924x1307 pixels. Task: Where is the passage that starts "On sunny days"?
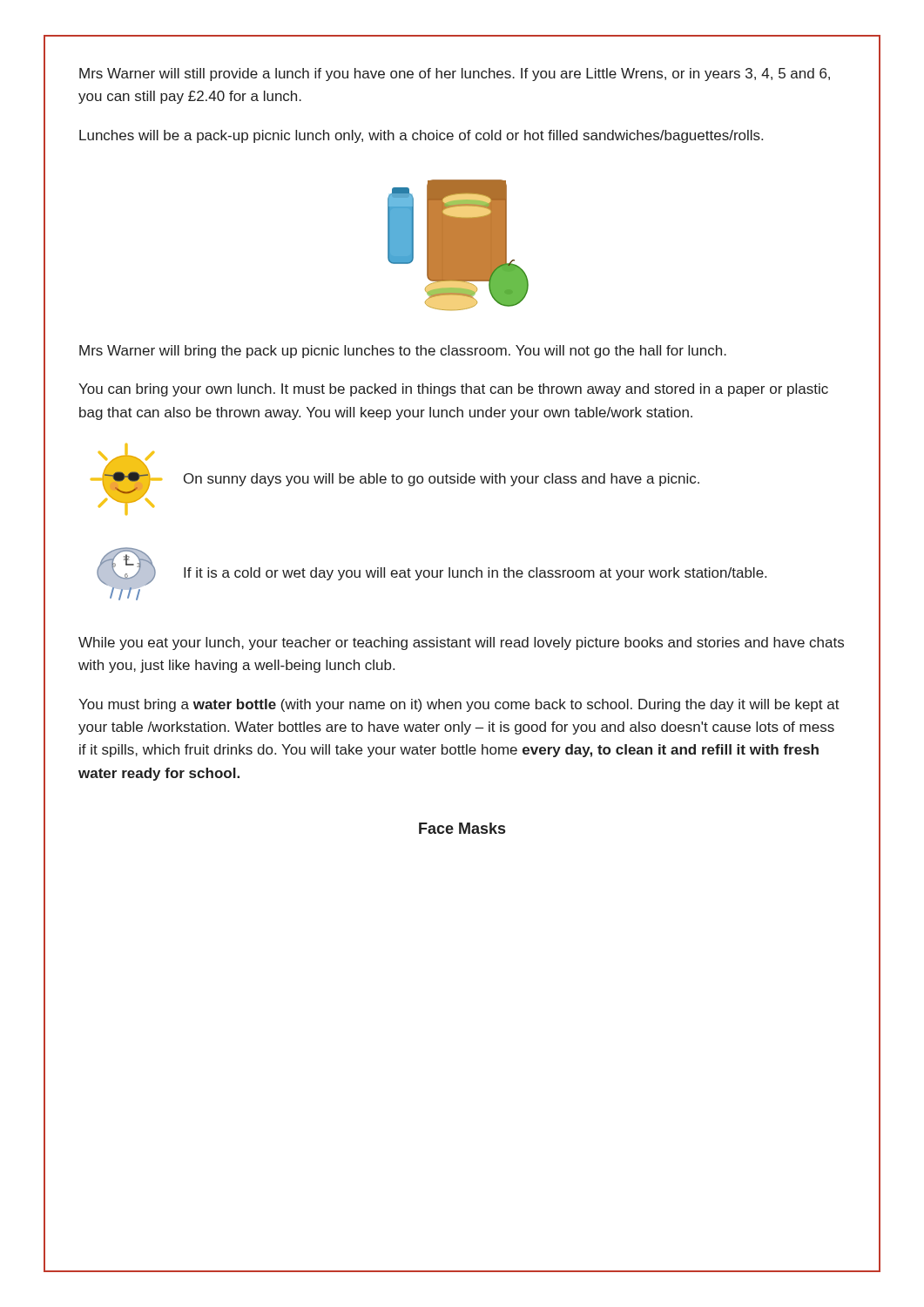(442, 479)
